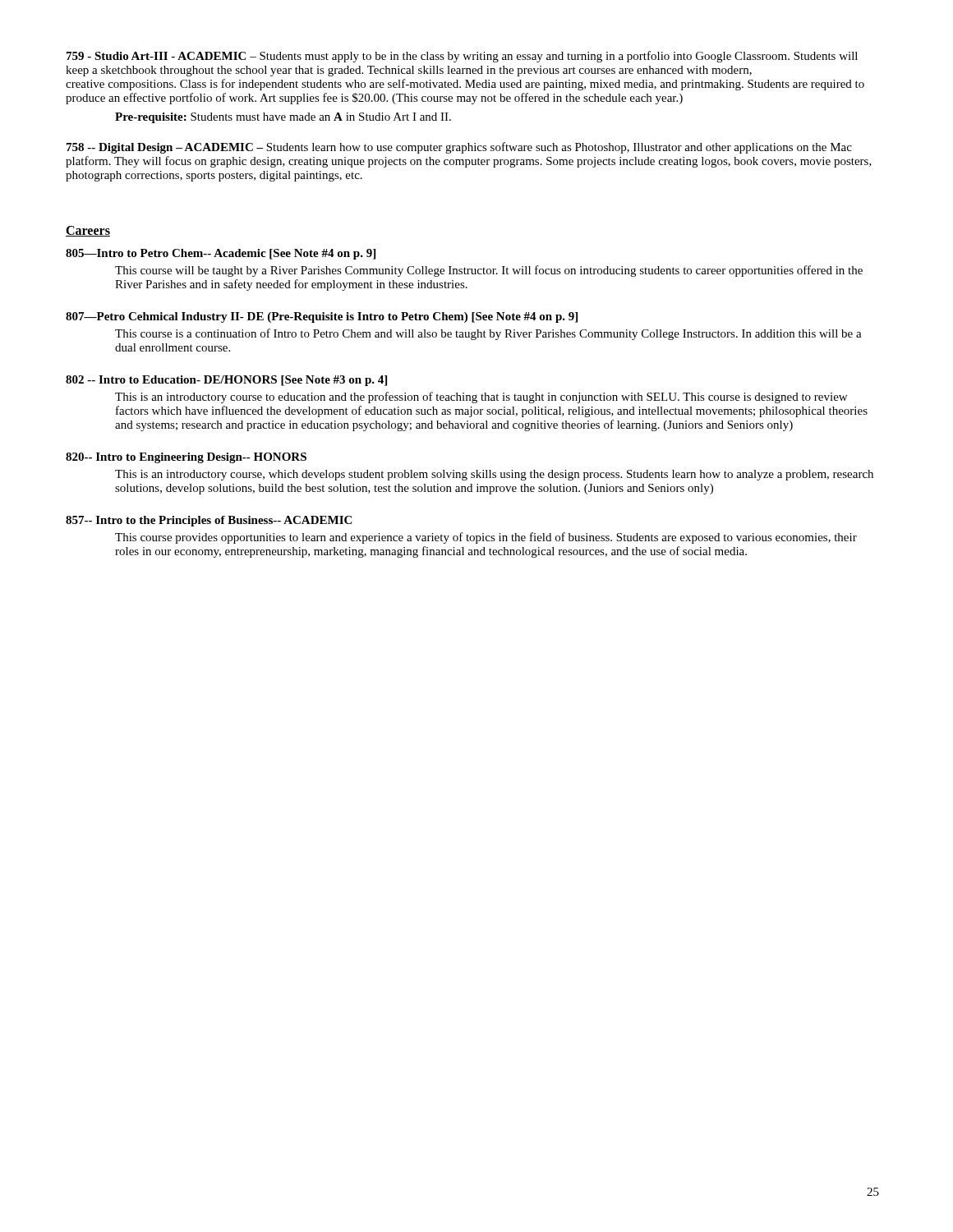Navigate to the region starting "802 -- Intro to"
This screenshot has height=1232, width=953.
pos(472,402)
